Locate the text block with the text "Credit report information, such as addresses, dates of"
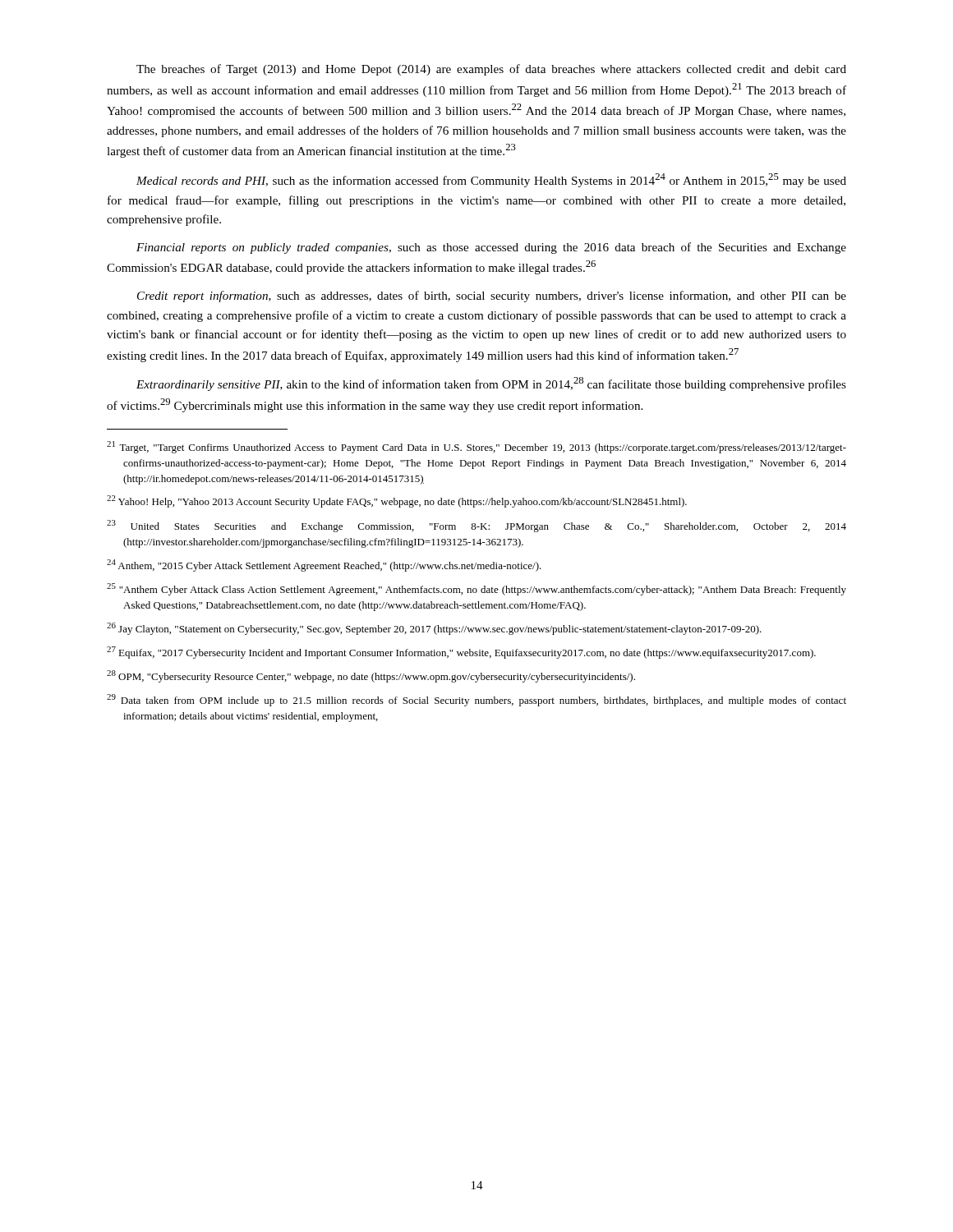The width and height of the screenshot is (953, 1232). pyautogui.click(x=476, y=325)
